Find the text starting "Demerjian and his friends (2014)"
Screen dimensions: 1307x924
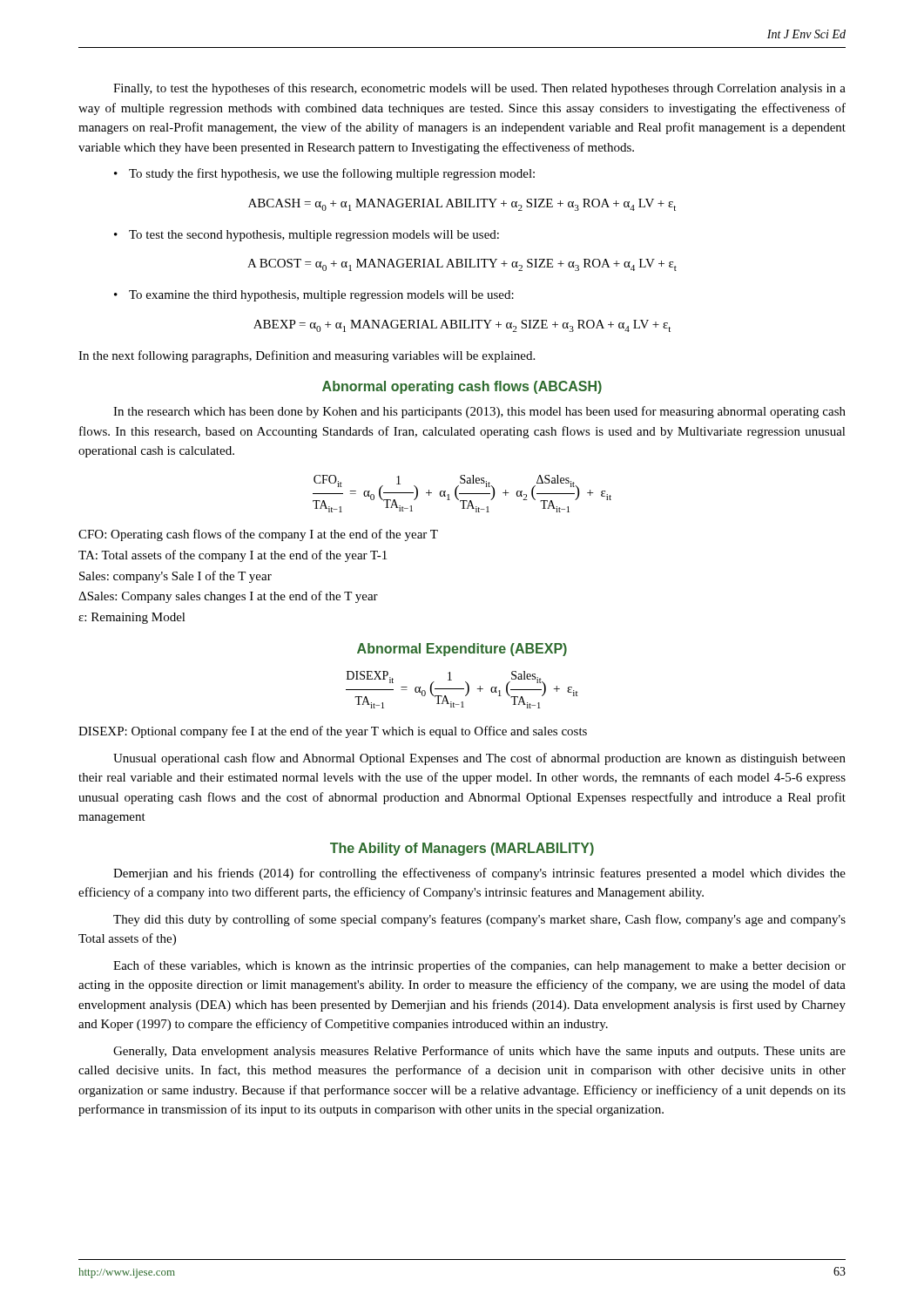coord(462,883)
